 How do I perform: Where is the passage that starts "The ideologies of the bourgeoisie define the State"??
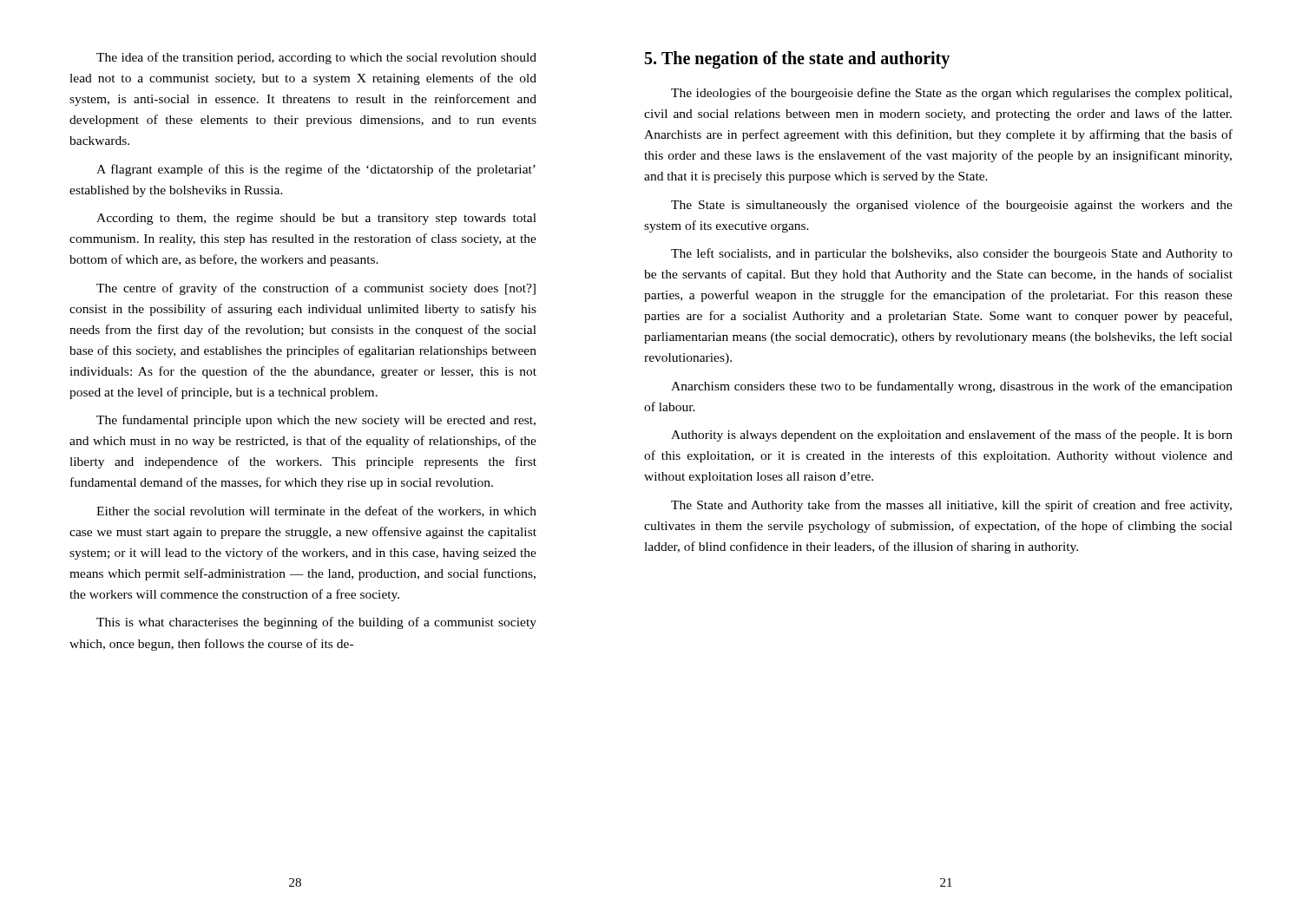pyautogui.click(x=938, y=320)
